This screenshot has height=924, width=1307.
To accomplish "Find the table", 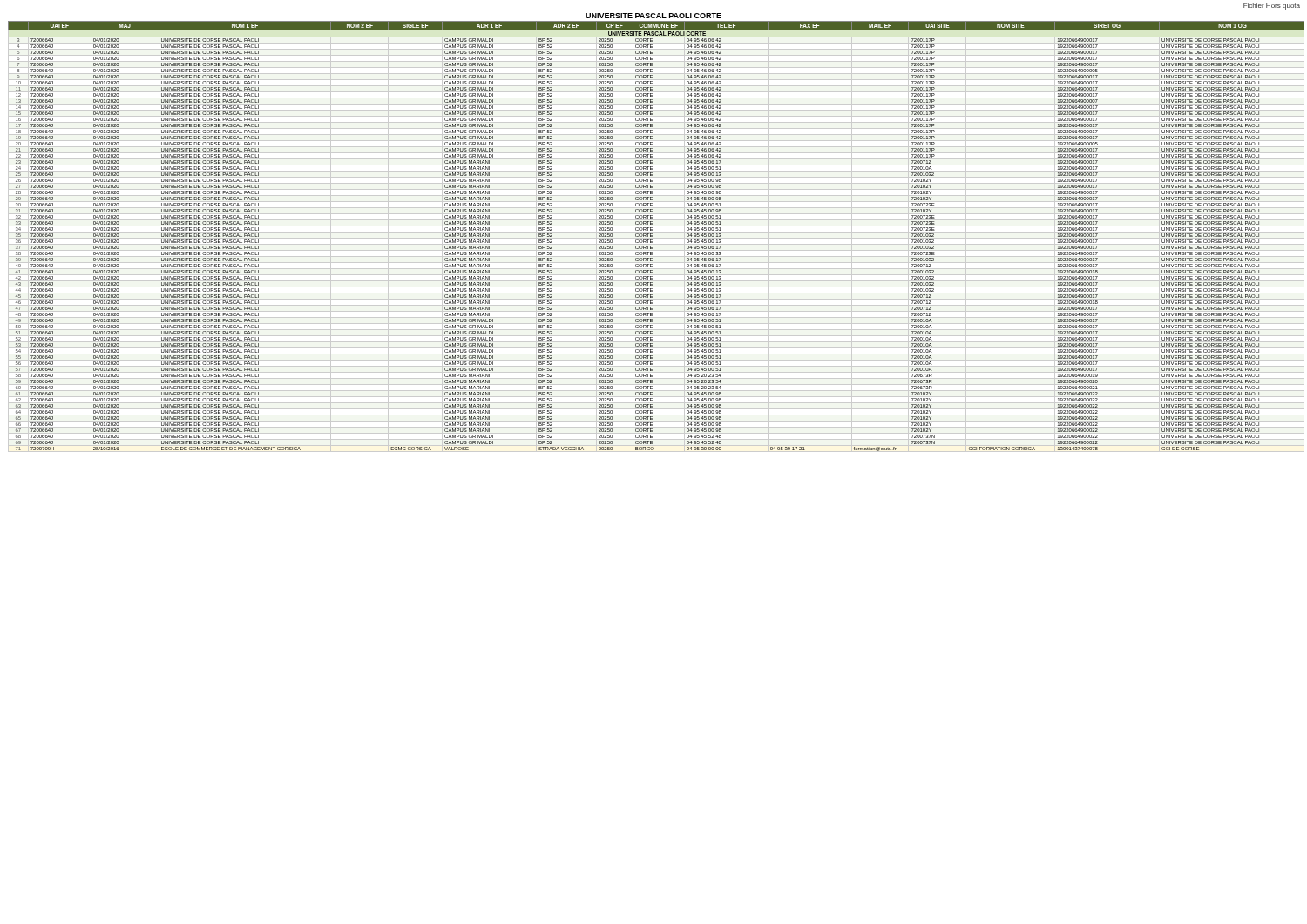I will (654, 236).
